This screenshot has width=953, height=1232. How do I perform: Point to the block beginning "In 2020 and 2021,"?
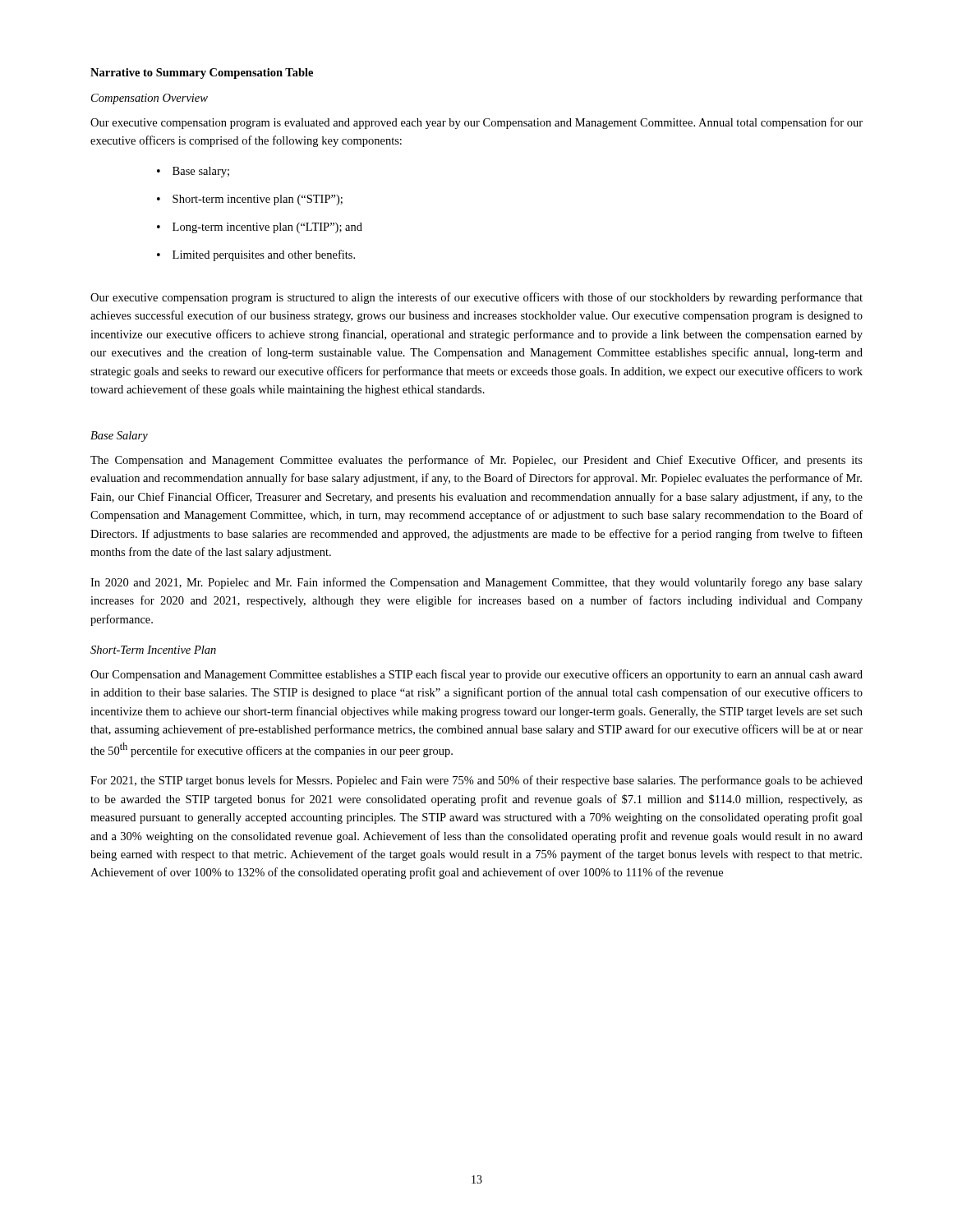[x=476, y=600]
